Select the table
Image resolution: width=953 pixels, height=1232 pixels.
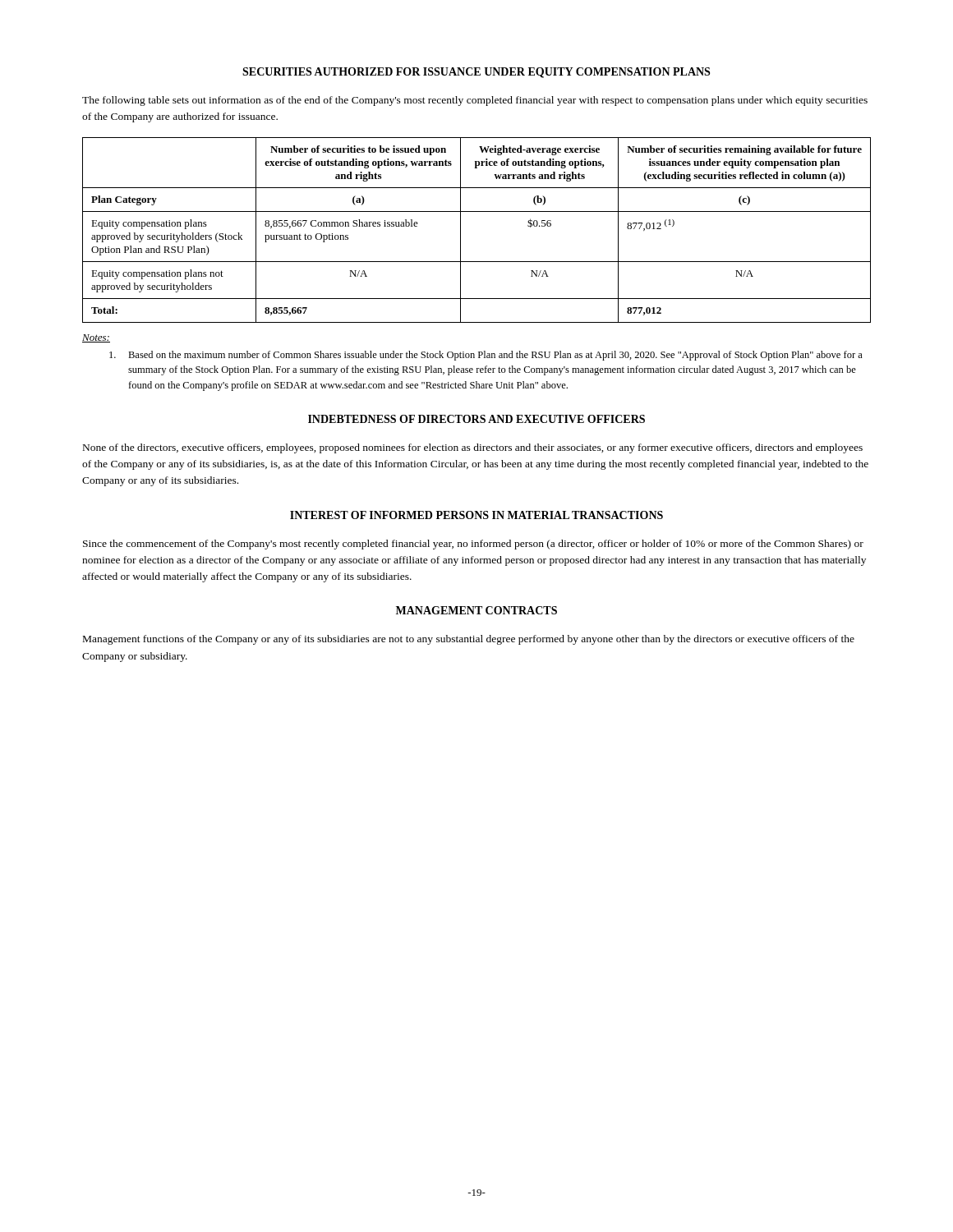(476, 230)
